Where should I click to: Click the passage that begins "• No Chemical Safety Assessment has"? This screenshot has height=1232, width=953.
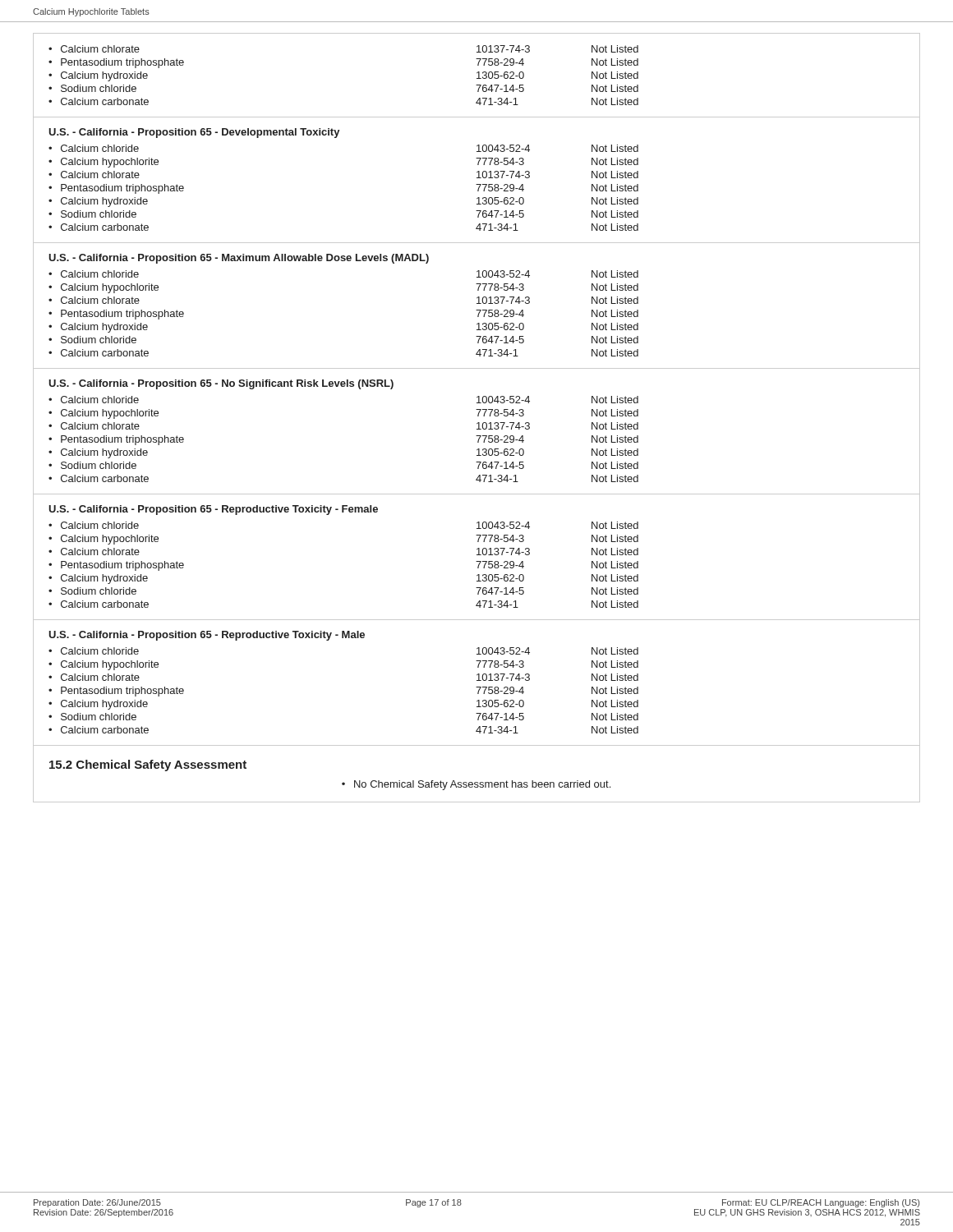coord(476,784)
